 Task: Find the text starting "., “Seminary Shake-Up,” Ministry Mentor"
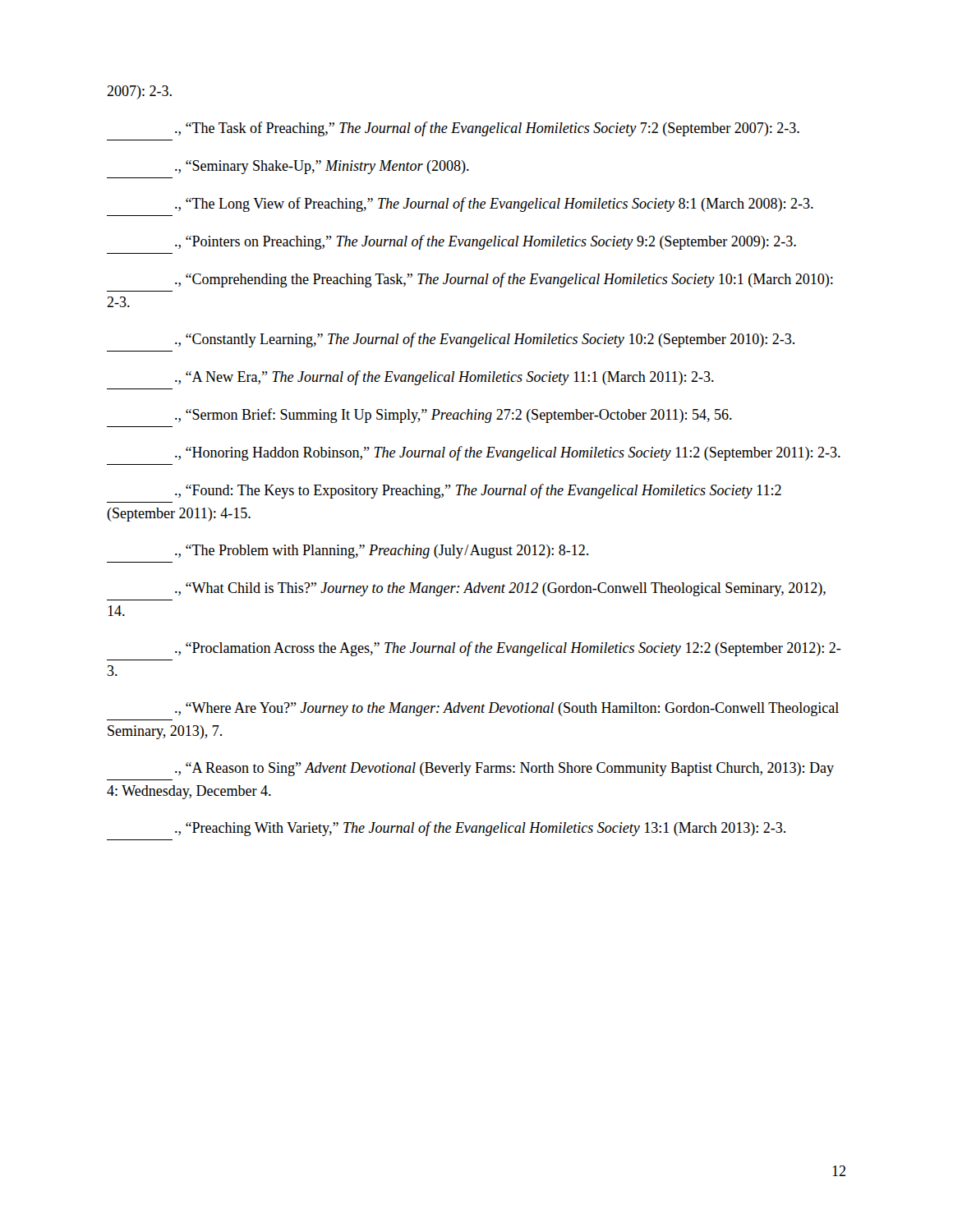coord(476,167)
